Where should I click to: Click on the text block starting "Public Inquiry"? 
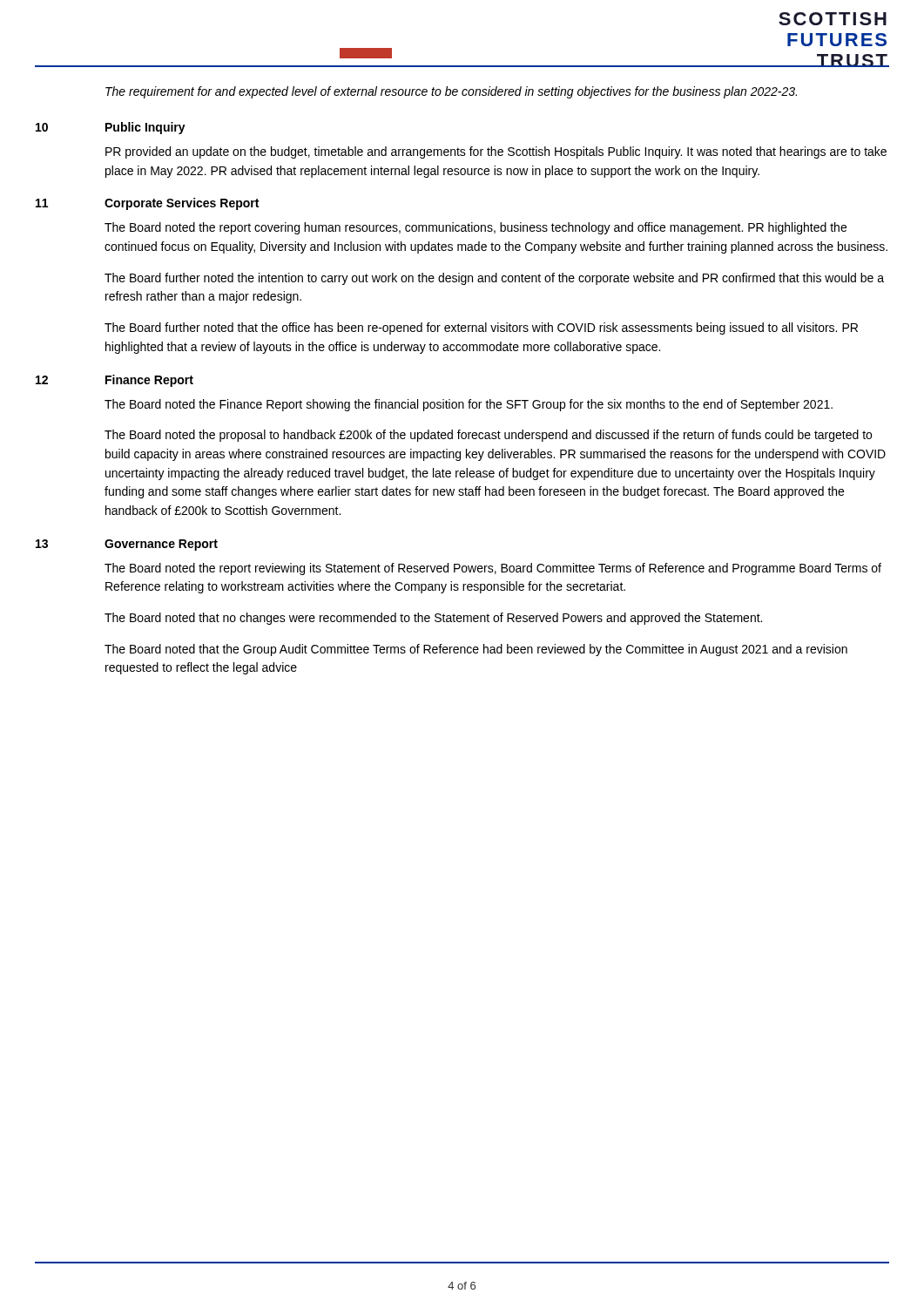[x=145, y=127]
